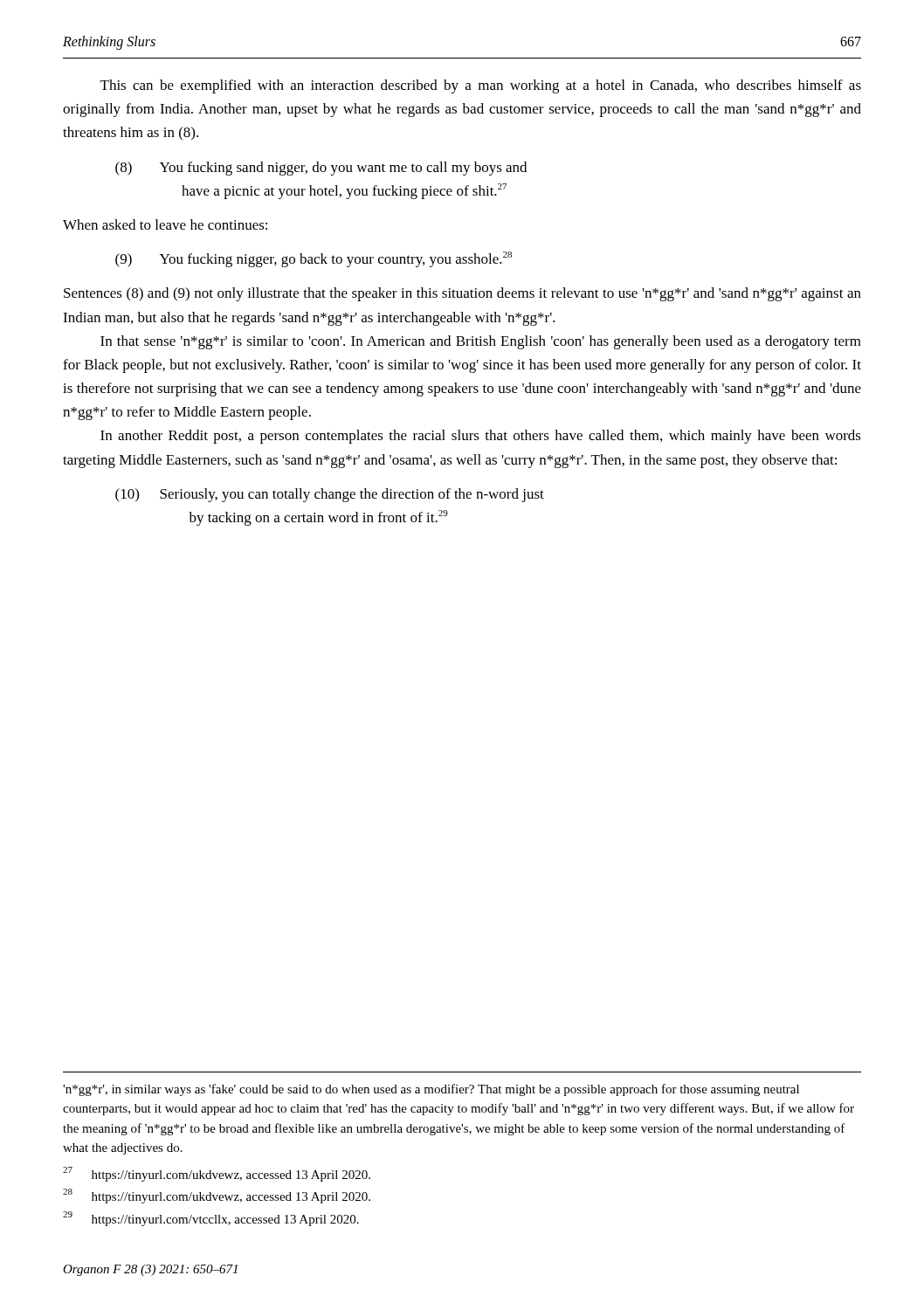This screenshot has height=1310, width=924.
Task: Locate the text block that reads "When asked to leave he"
Action: point(165,224)
